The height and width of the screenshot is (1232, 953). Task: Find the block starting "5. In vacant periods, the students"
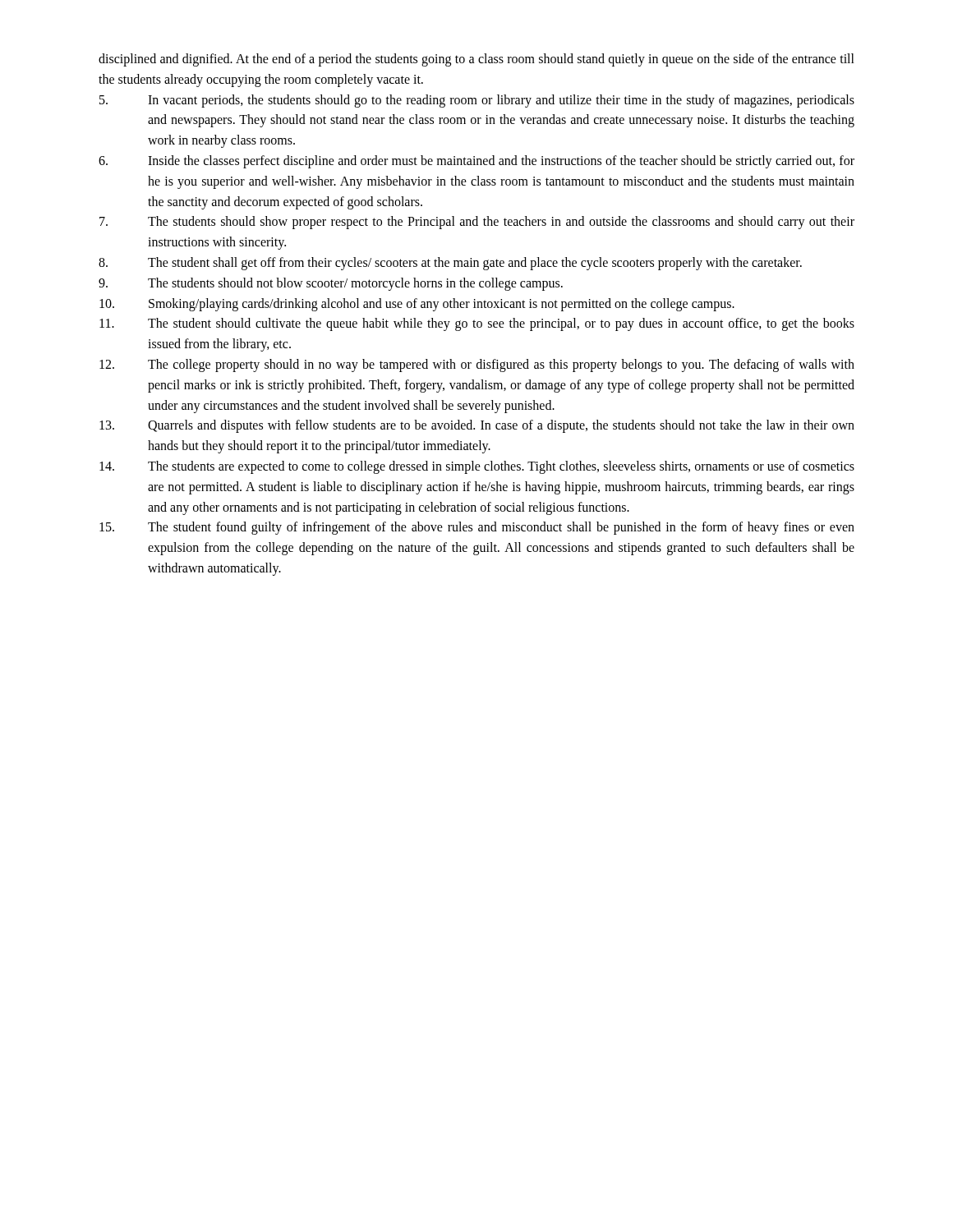(476, 121)
